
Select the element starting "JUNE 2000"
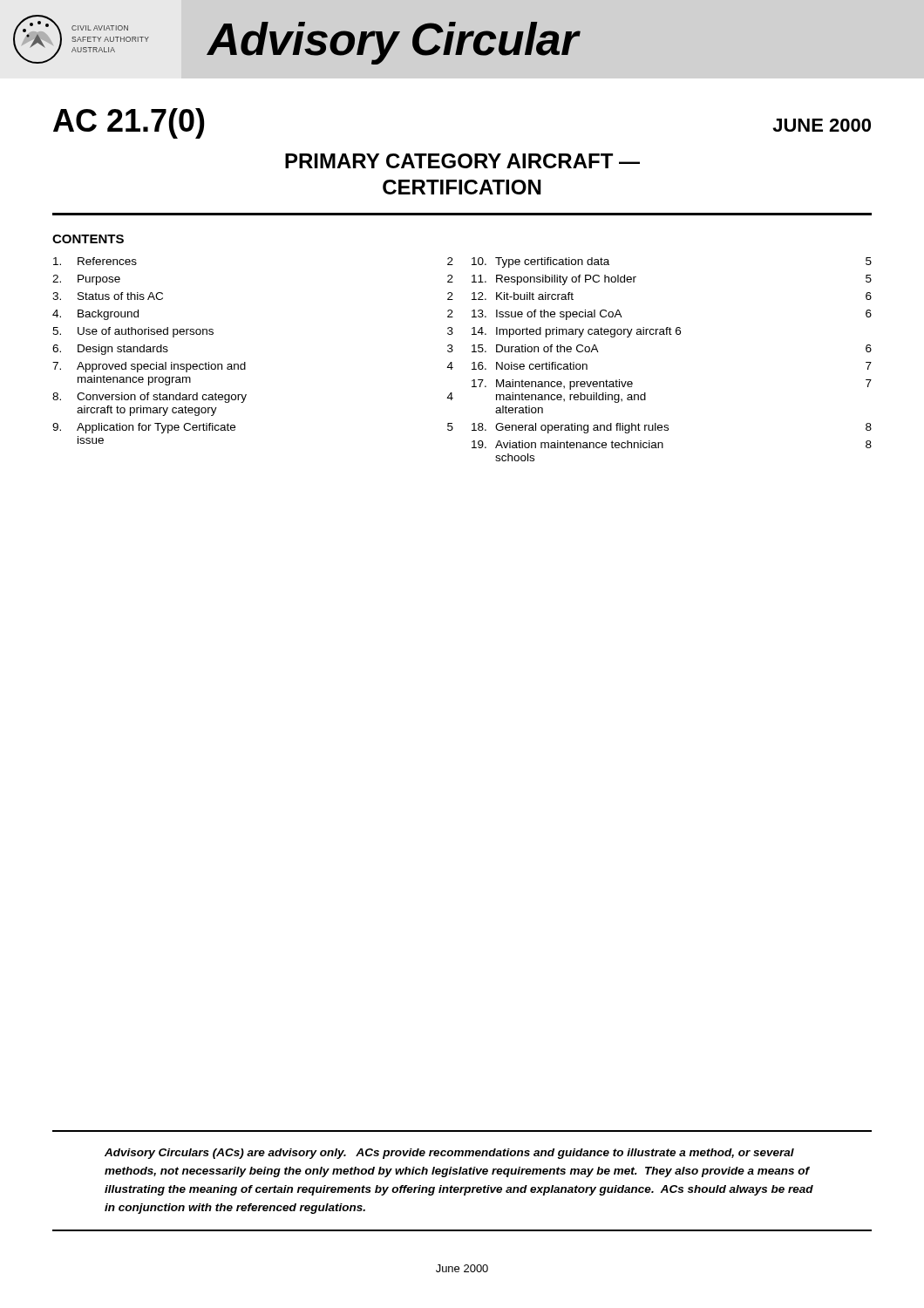(x=822, y=125)
